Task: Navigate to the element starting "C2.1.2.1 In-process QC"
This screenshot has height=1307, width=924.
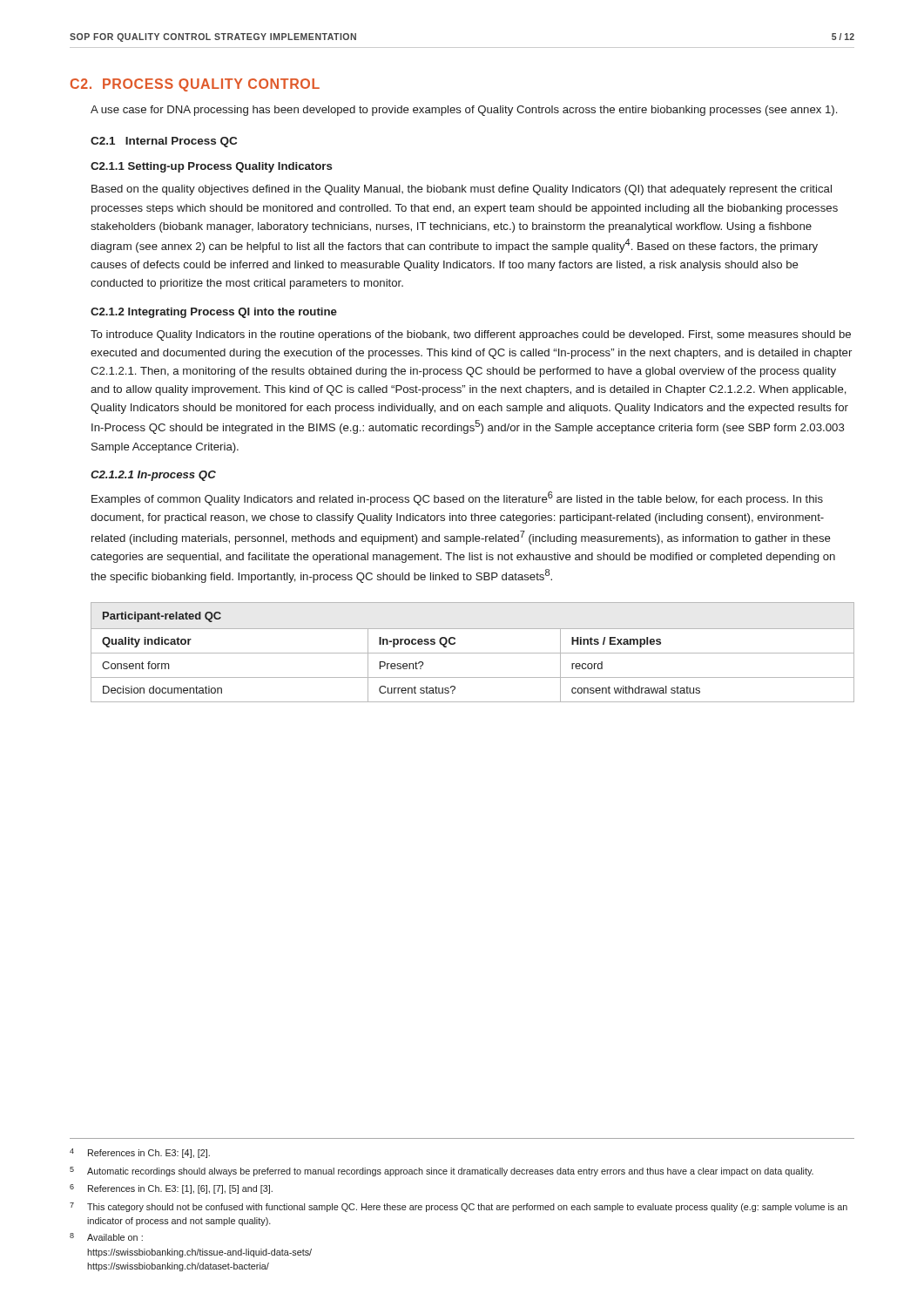Action: (153, 474)
